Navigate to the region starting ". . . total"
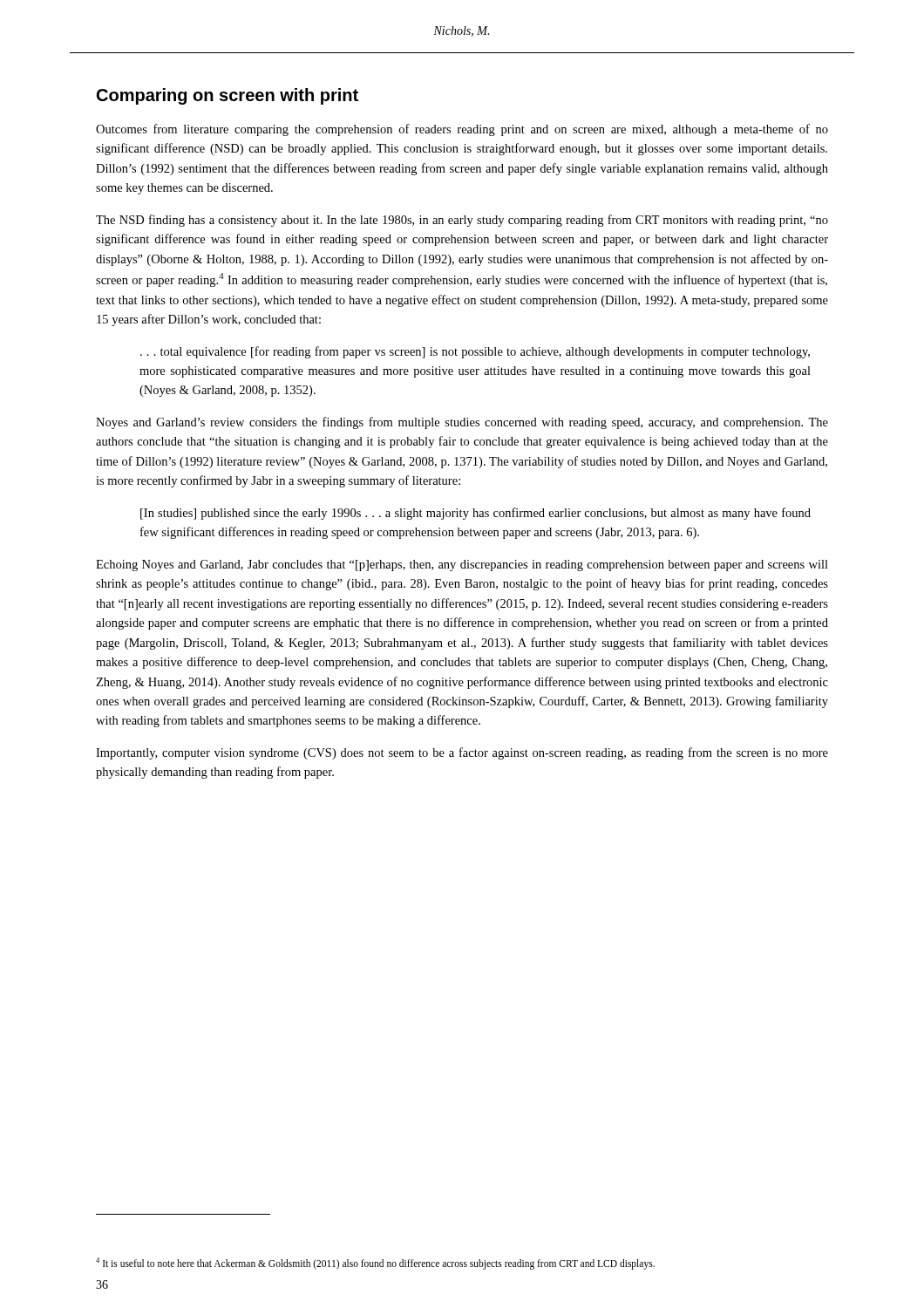 coord(475,371)
